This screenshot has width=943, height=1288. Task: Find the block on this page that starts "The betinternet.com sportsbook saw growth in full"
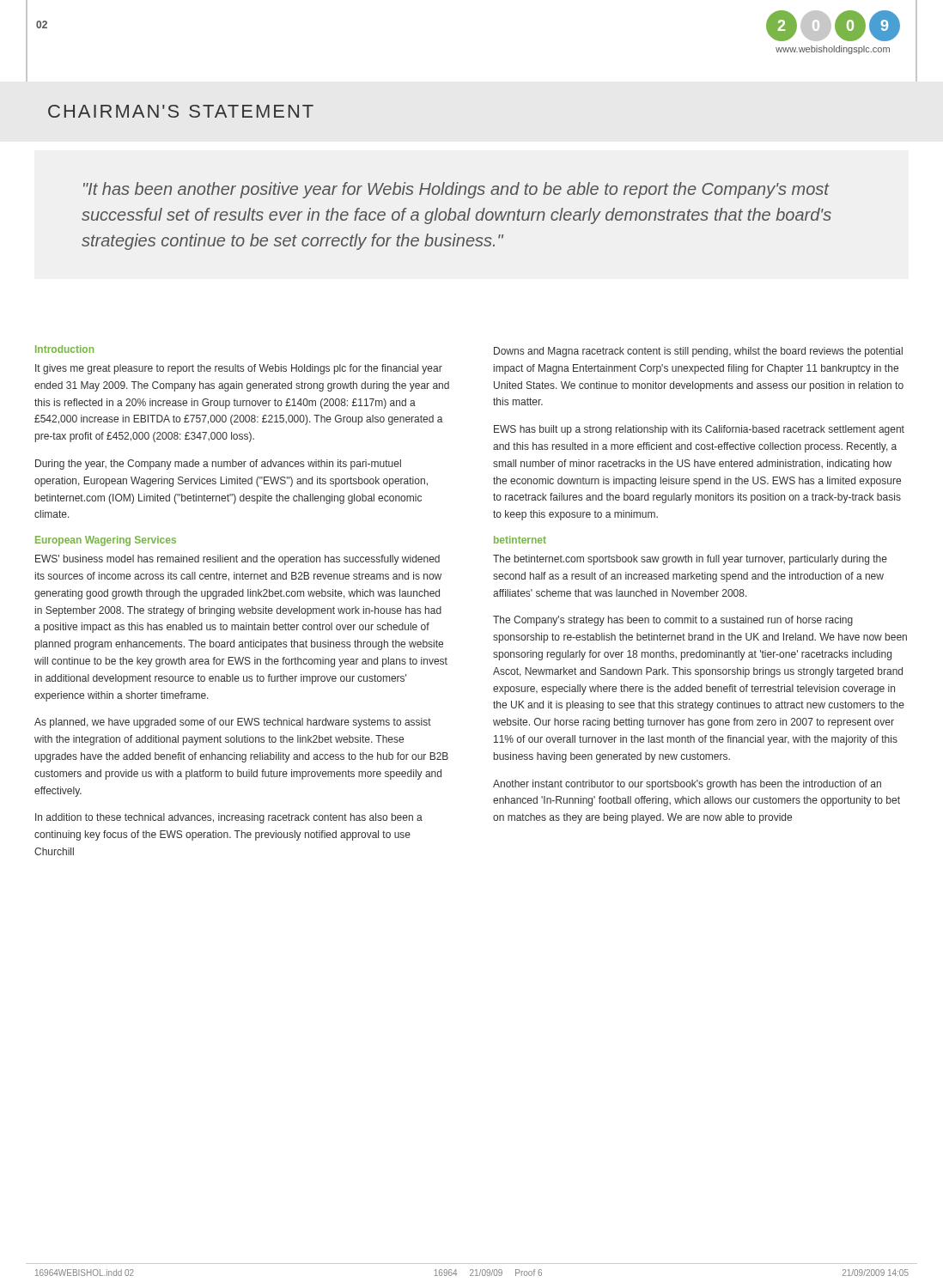(690, 576)
